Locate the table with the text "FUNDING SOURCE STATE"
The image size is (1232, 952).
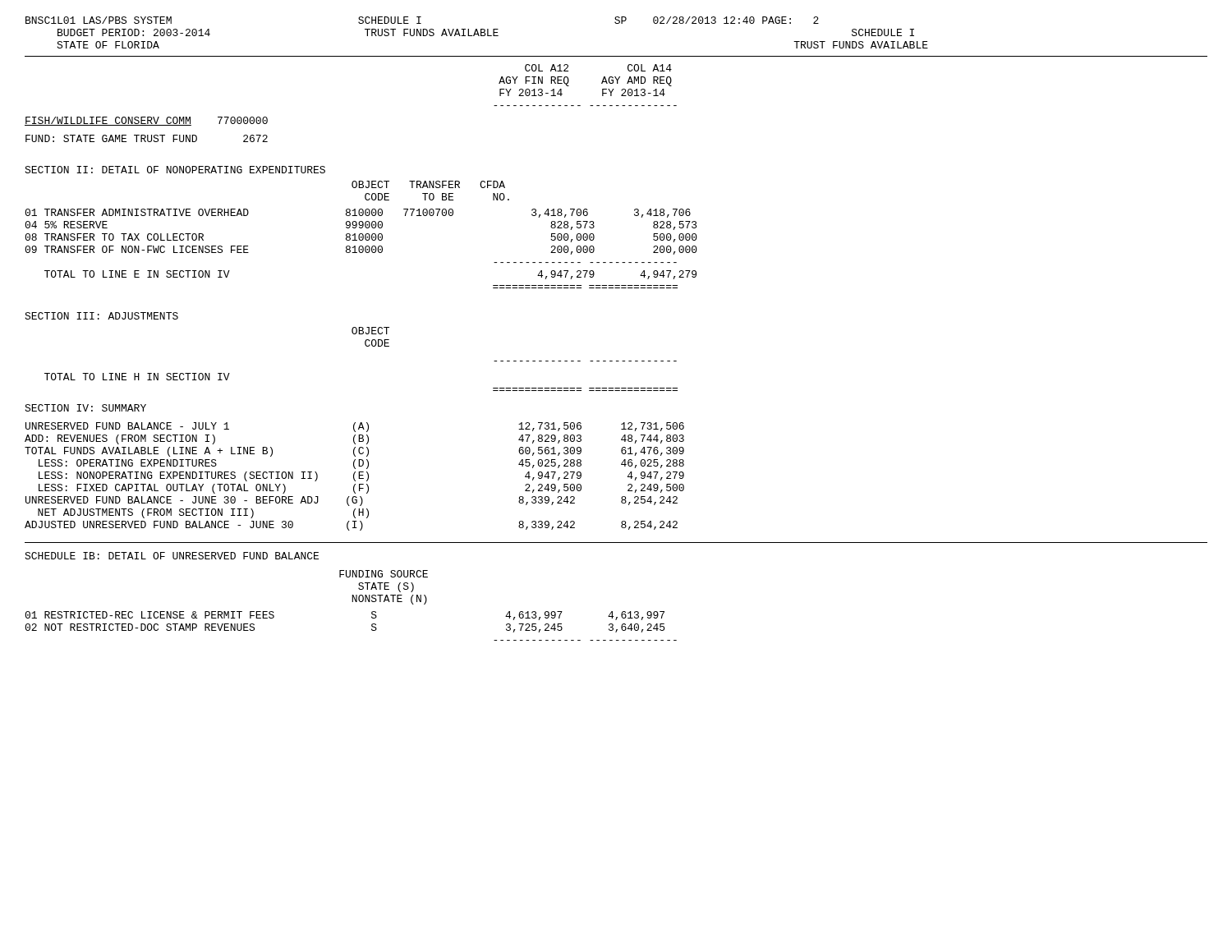616,587
